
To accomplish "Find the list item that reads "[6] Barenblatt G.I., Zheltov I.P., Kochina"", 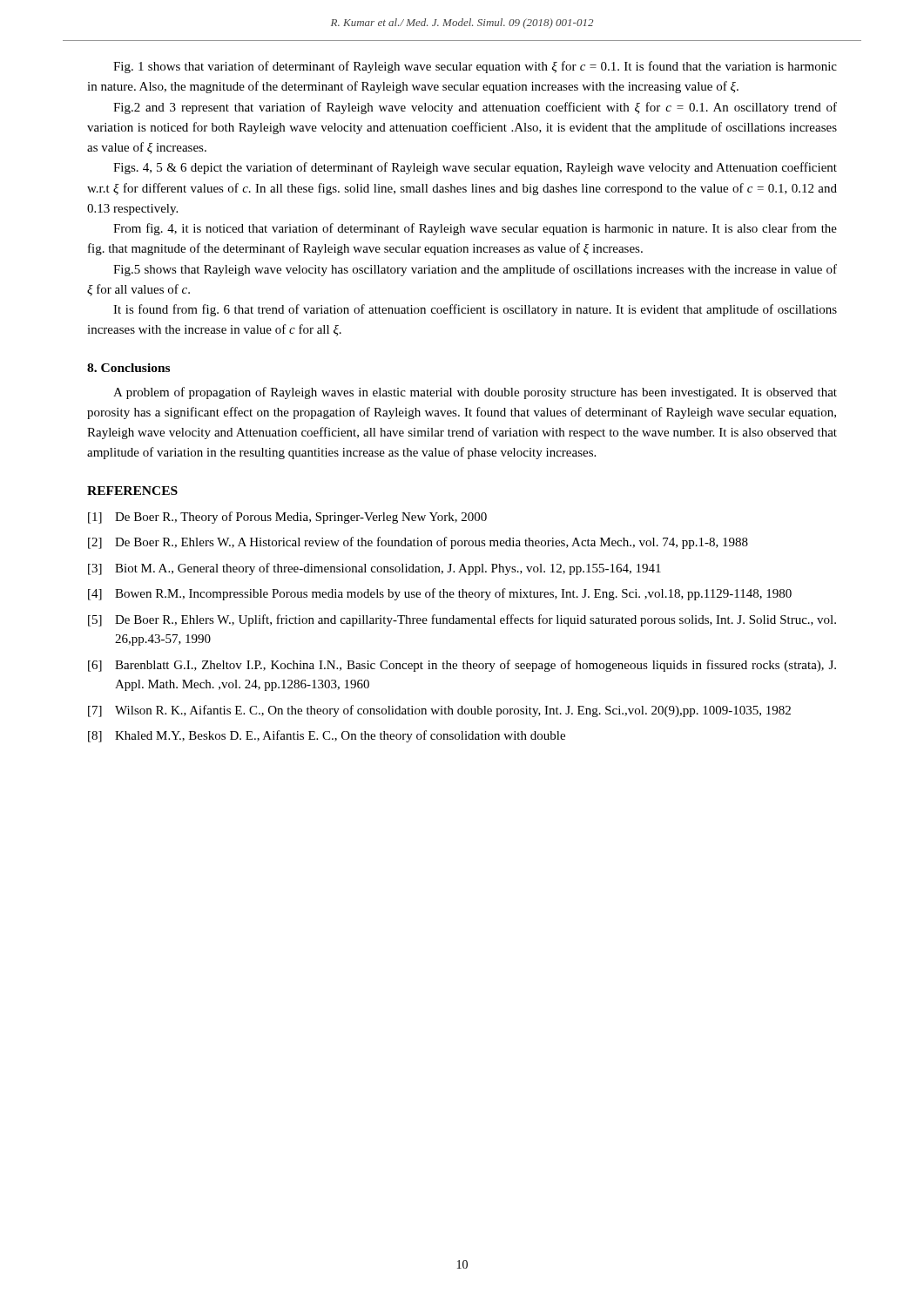I will click(462, 674).
